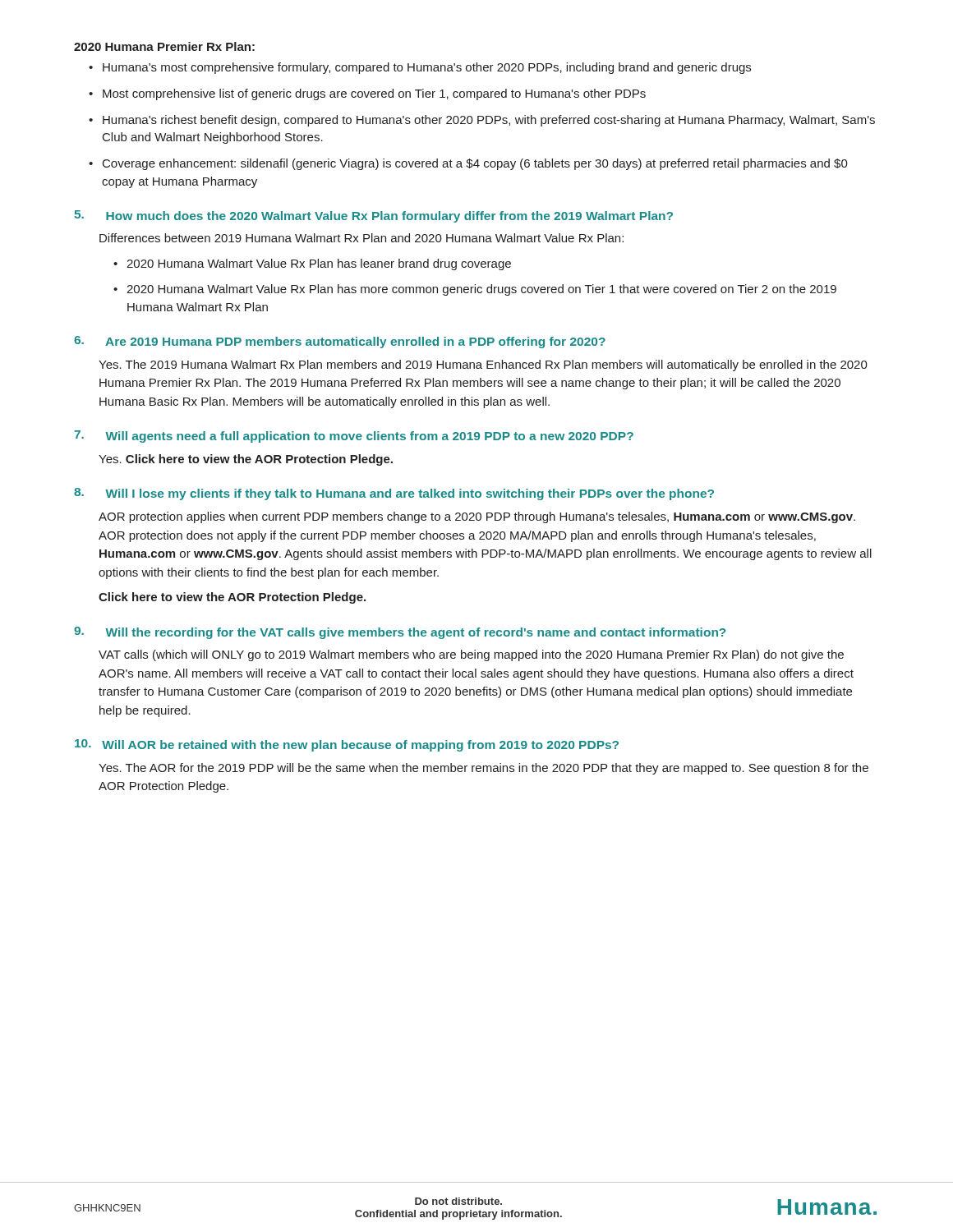Select the region starting "Humana's most comprehensive formulary, compared to"
953x1232 pixels.
point(476,67)
